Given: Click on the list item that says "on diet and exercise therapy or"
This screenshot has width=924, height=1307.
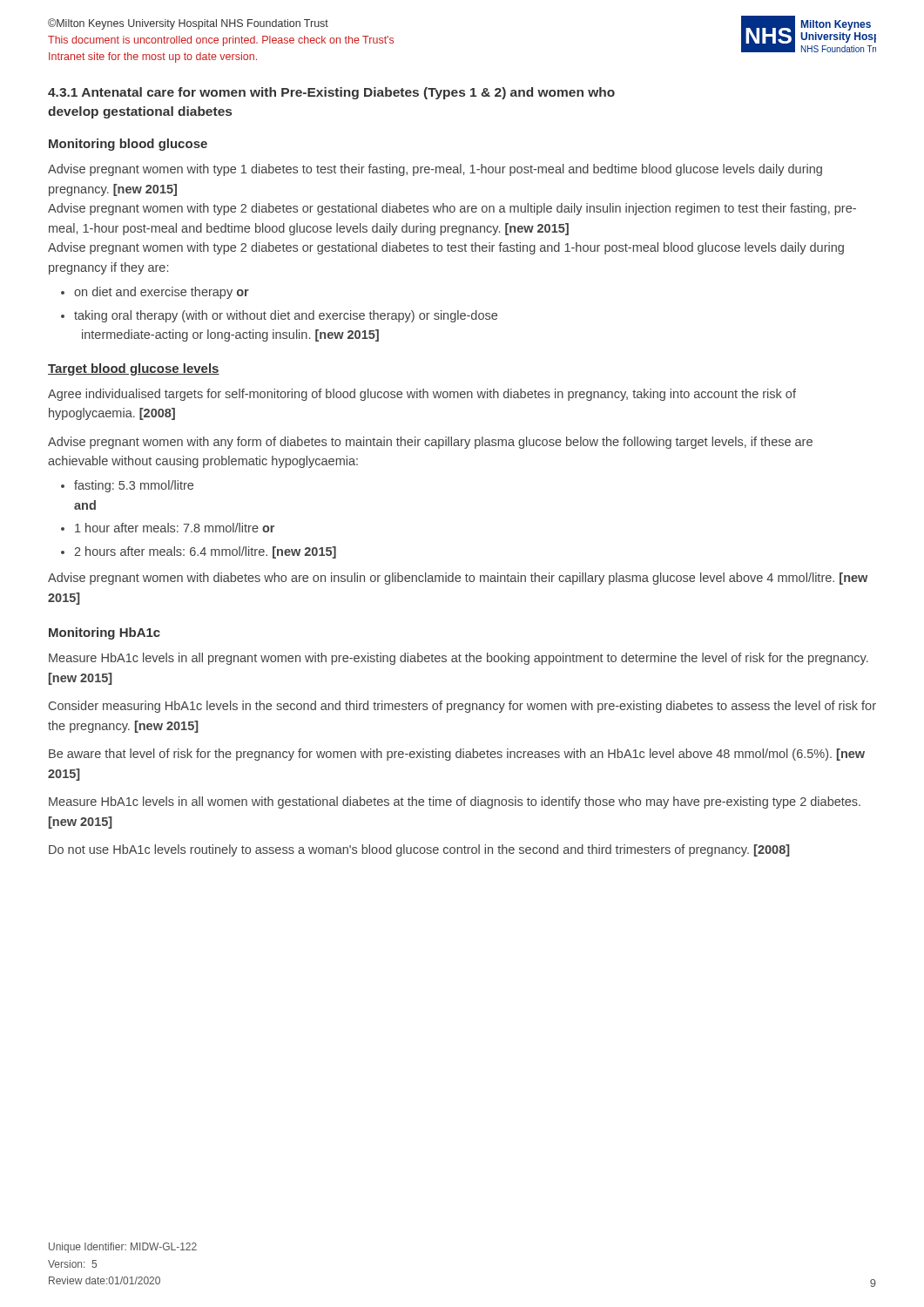Looking at the screenshot, I should (161, 292).
